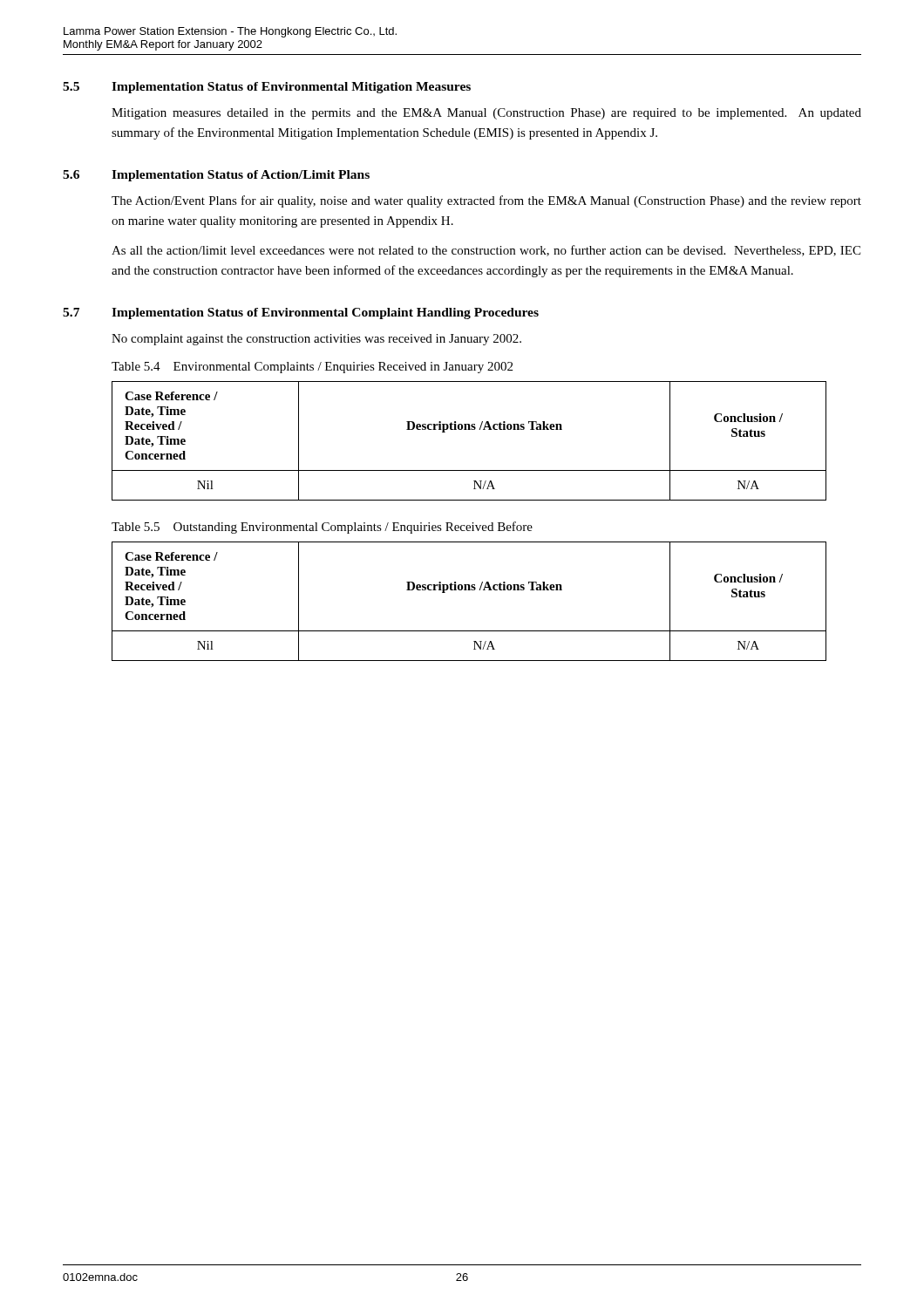Select the passage starting "No complaint against the"

317,338
